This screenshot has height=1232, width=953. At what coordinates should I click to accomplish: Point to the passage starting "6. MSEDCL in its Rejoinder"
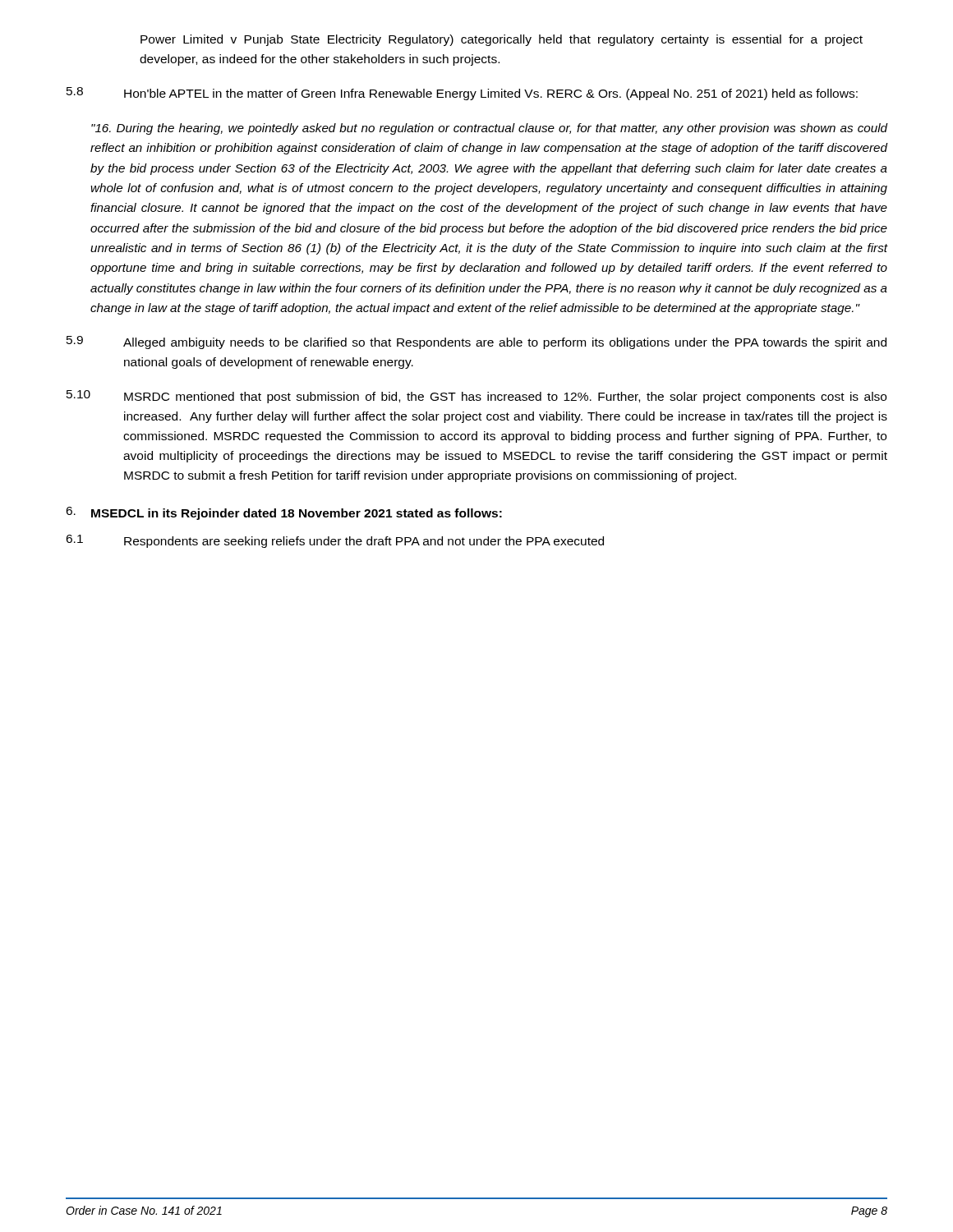pyautogui.click(x=476, y=514)
